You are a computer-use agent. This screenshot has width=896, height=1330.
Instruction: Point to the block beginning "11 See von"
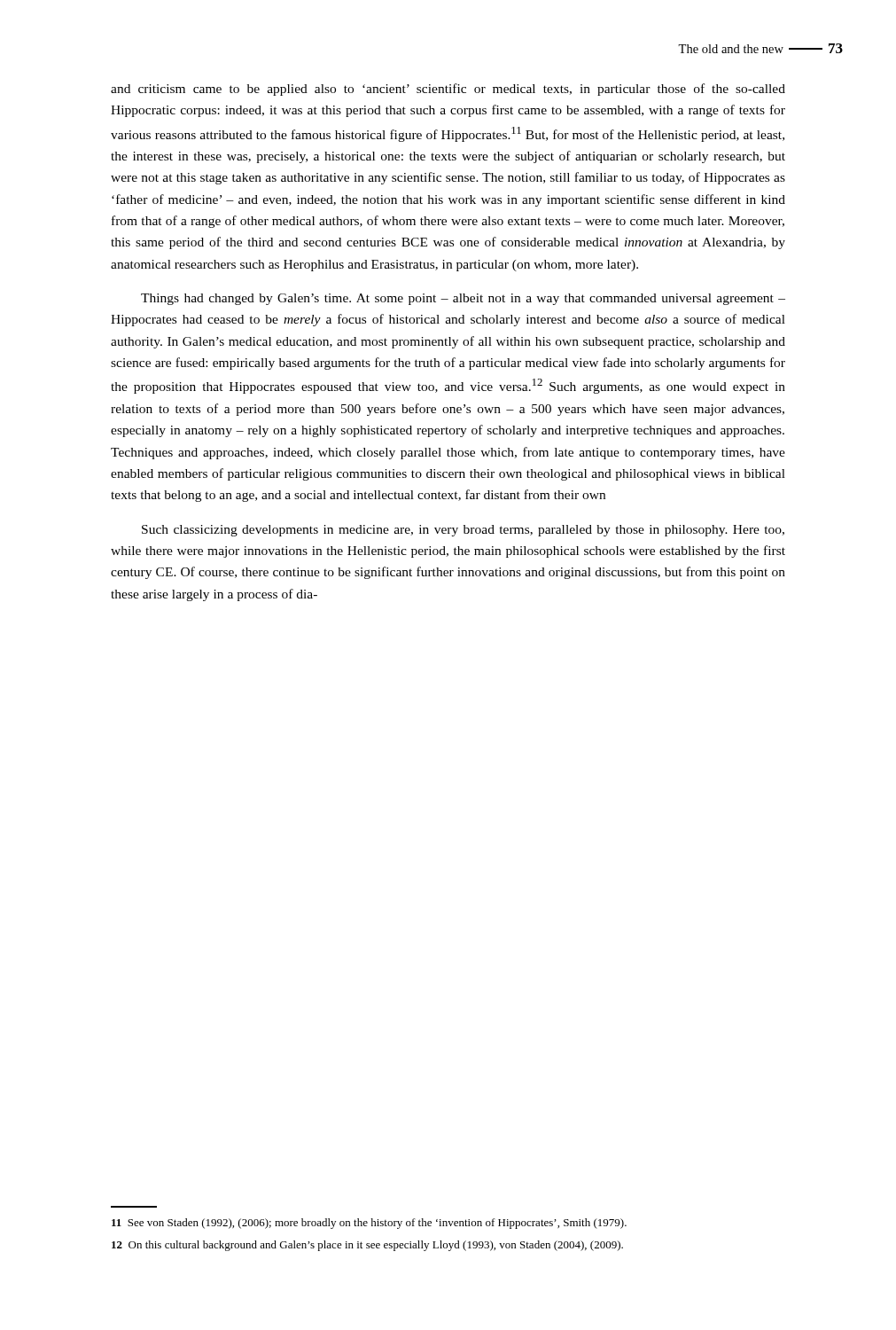(x=369, y=1223)
